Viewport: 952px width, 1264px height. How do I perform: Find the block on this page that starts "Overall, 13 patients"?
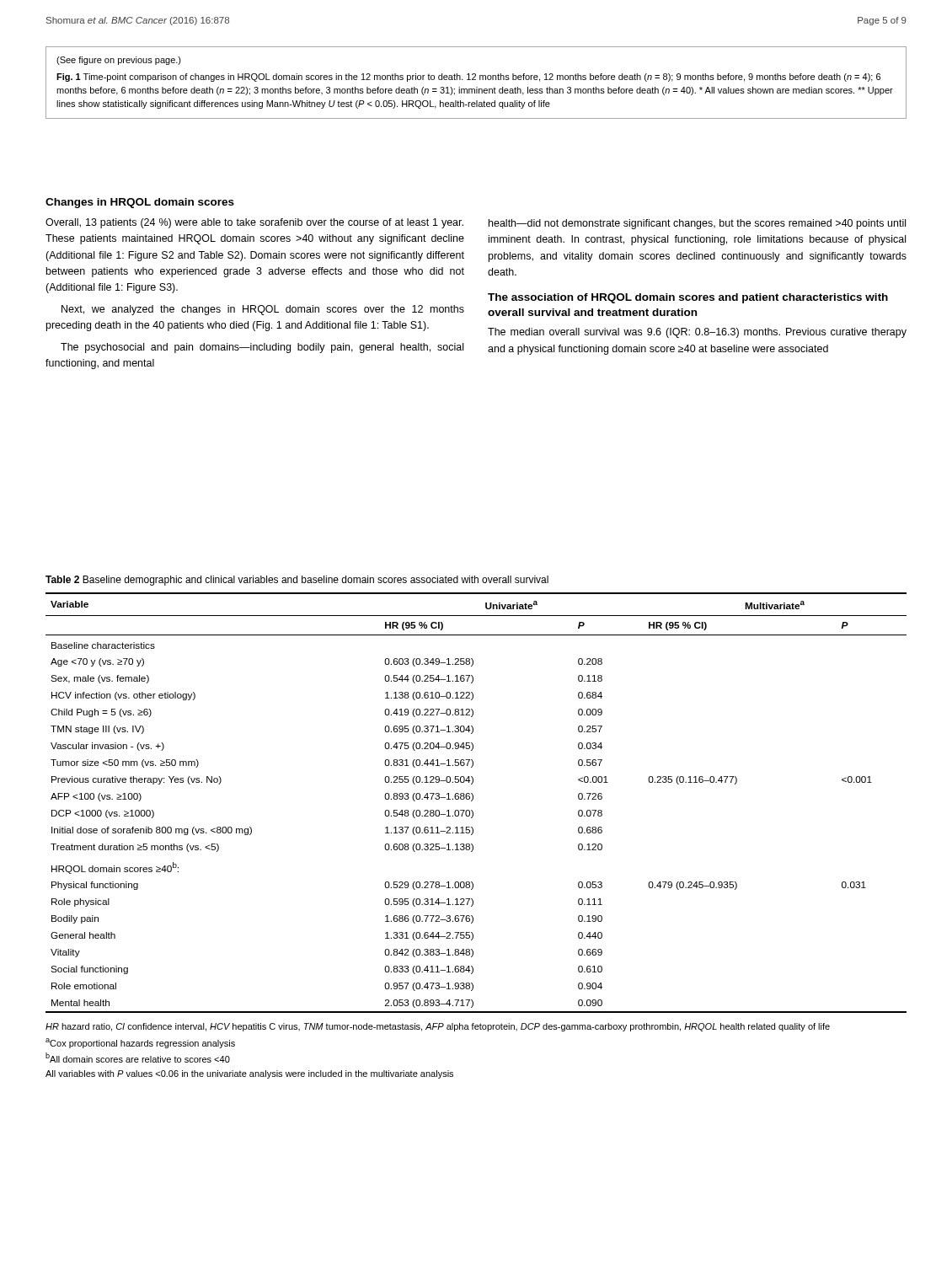[x=254, y=223]
